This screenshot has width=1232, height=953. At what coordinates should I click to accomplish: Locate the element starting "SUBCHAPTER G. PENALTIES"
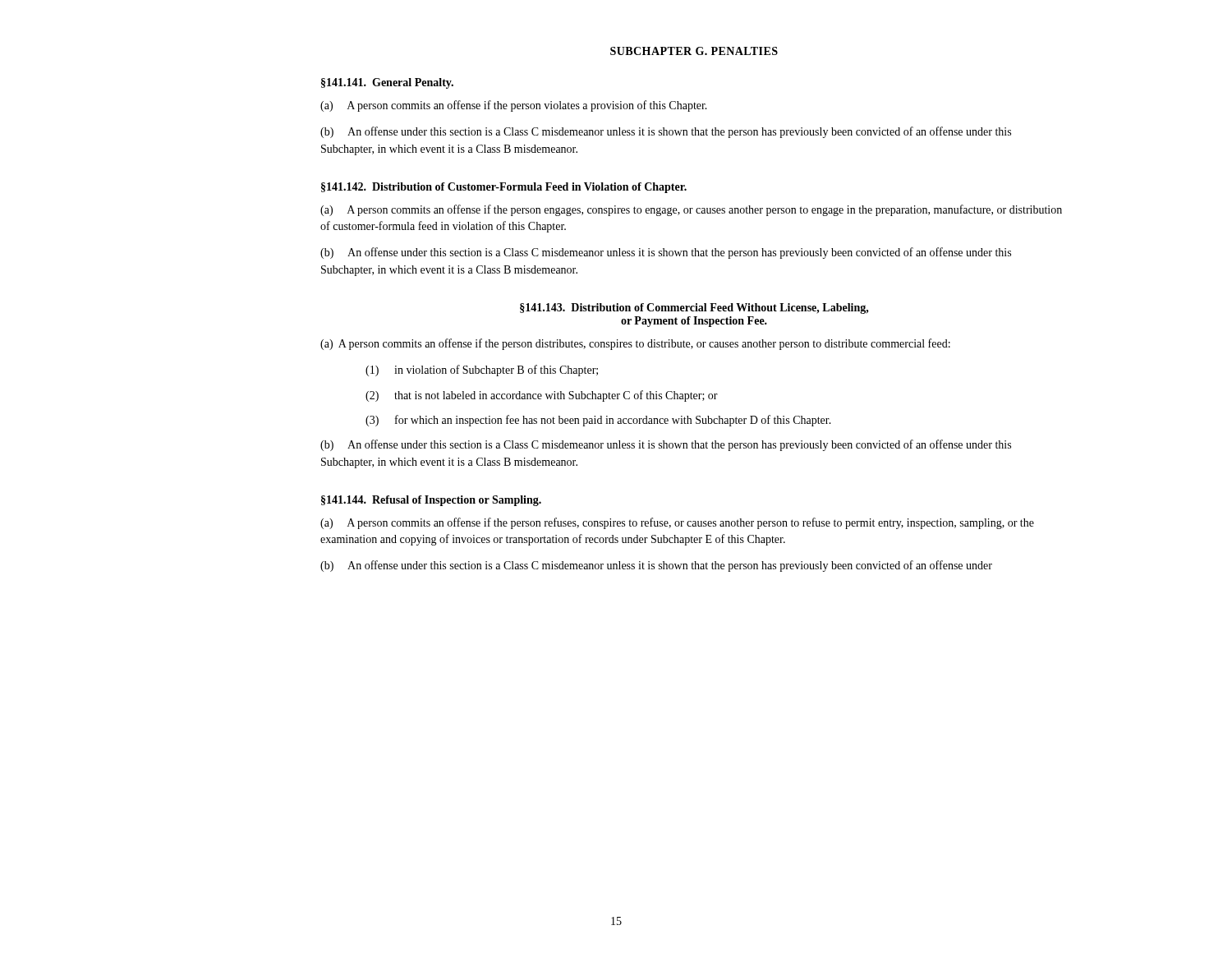coord(694,51)
